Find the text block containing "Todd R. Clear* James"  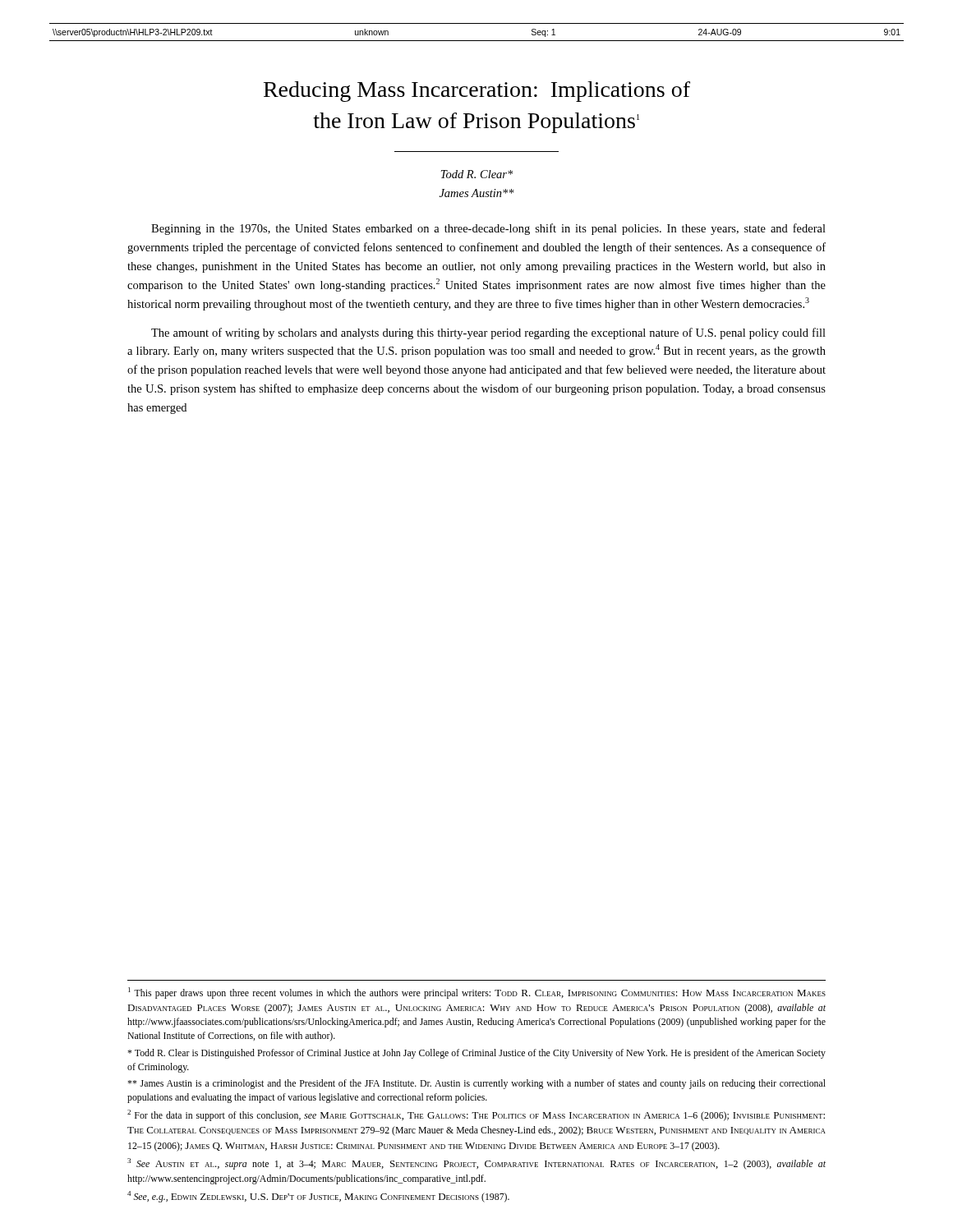[x=476, y=183]
